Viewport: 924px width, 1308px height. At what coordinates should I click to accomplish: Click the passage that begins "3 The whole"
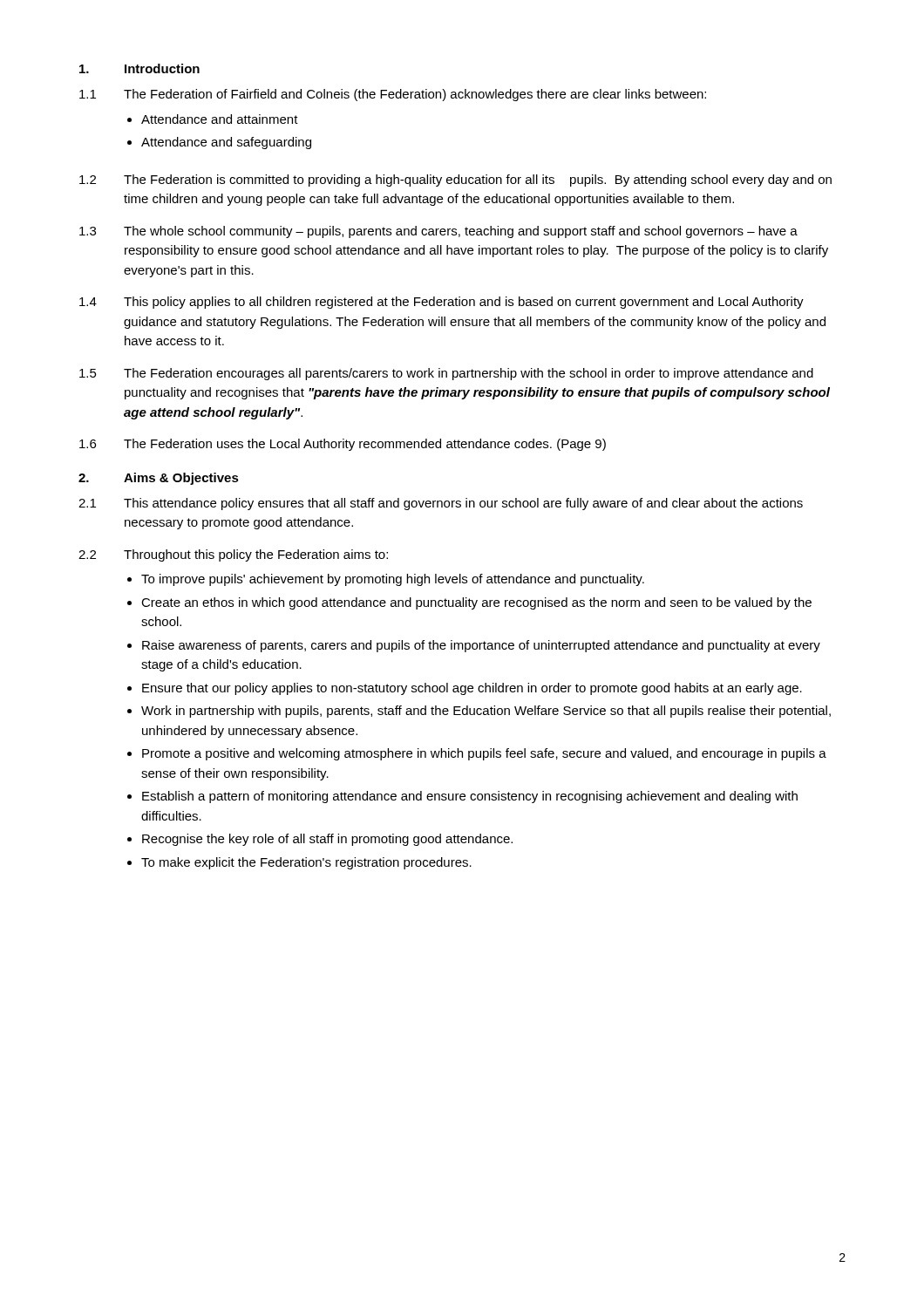(x=462, y=250)
